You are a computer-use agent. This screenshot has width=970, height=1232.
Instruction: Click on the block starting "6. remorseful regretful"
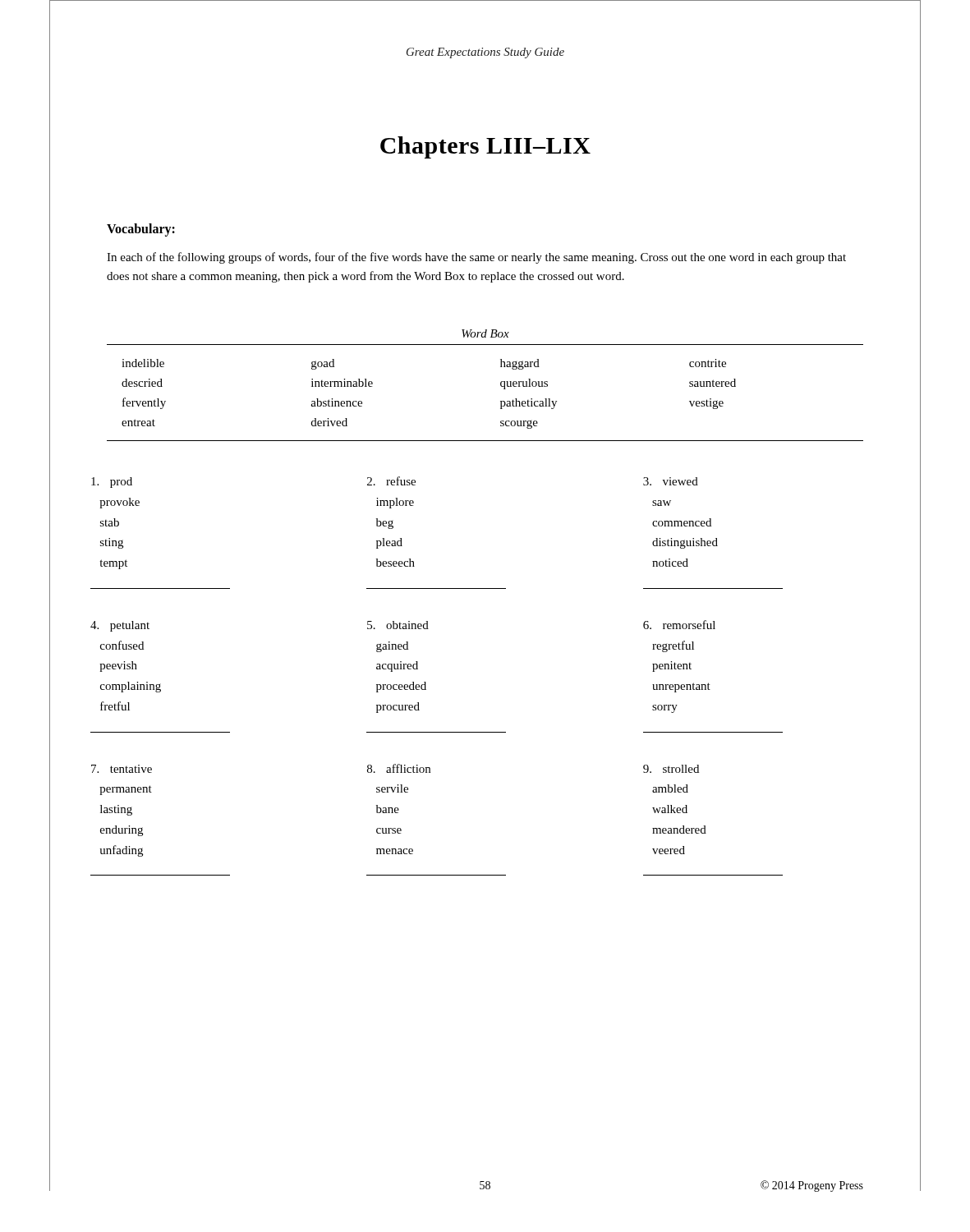click(713, 674)
